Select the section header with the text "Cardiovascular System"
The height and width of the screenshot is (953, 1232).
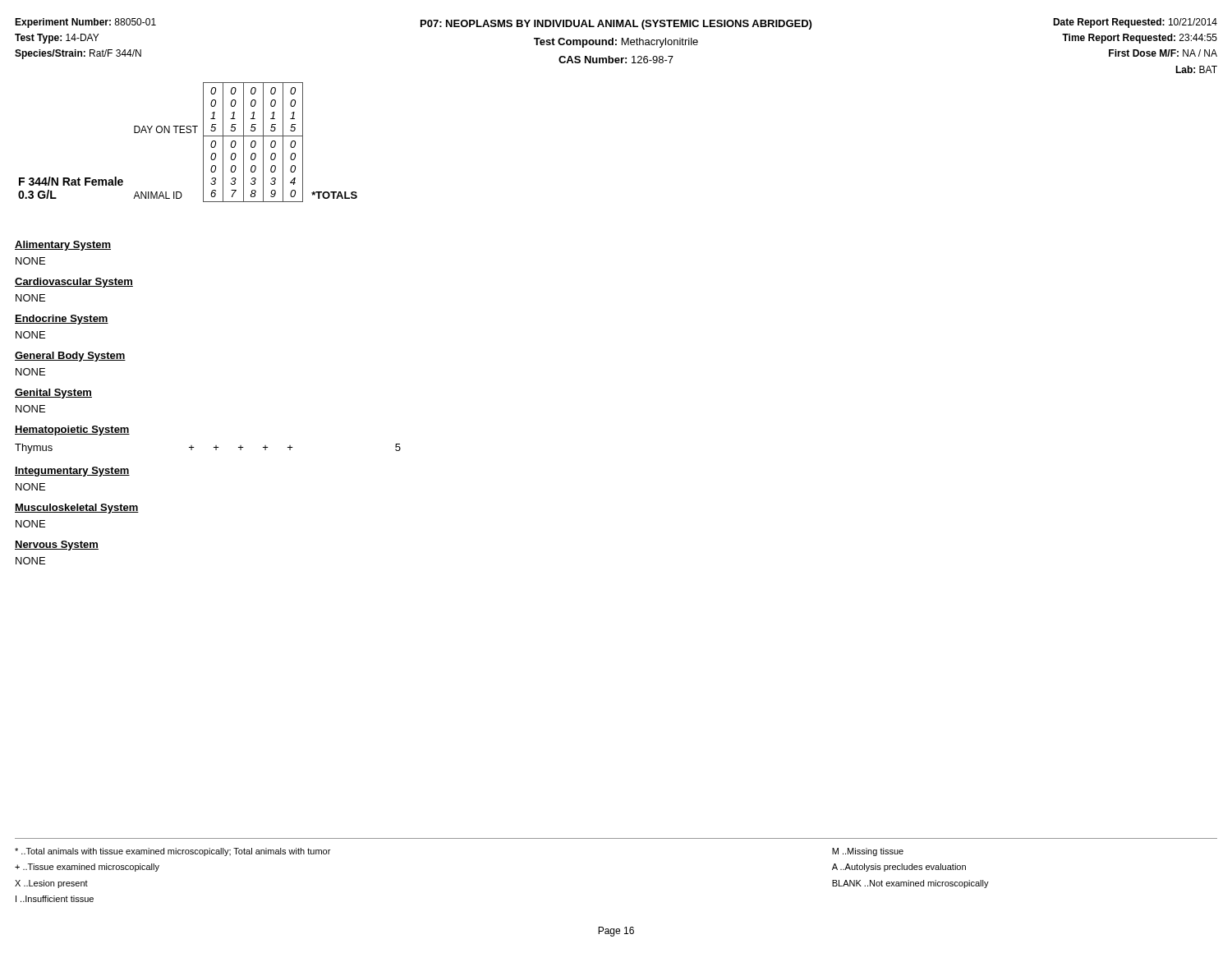(x=74, y=281)
